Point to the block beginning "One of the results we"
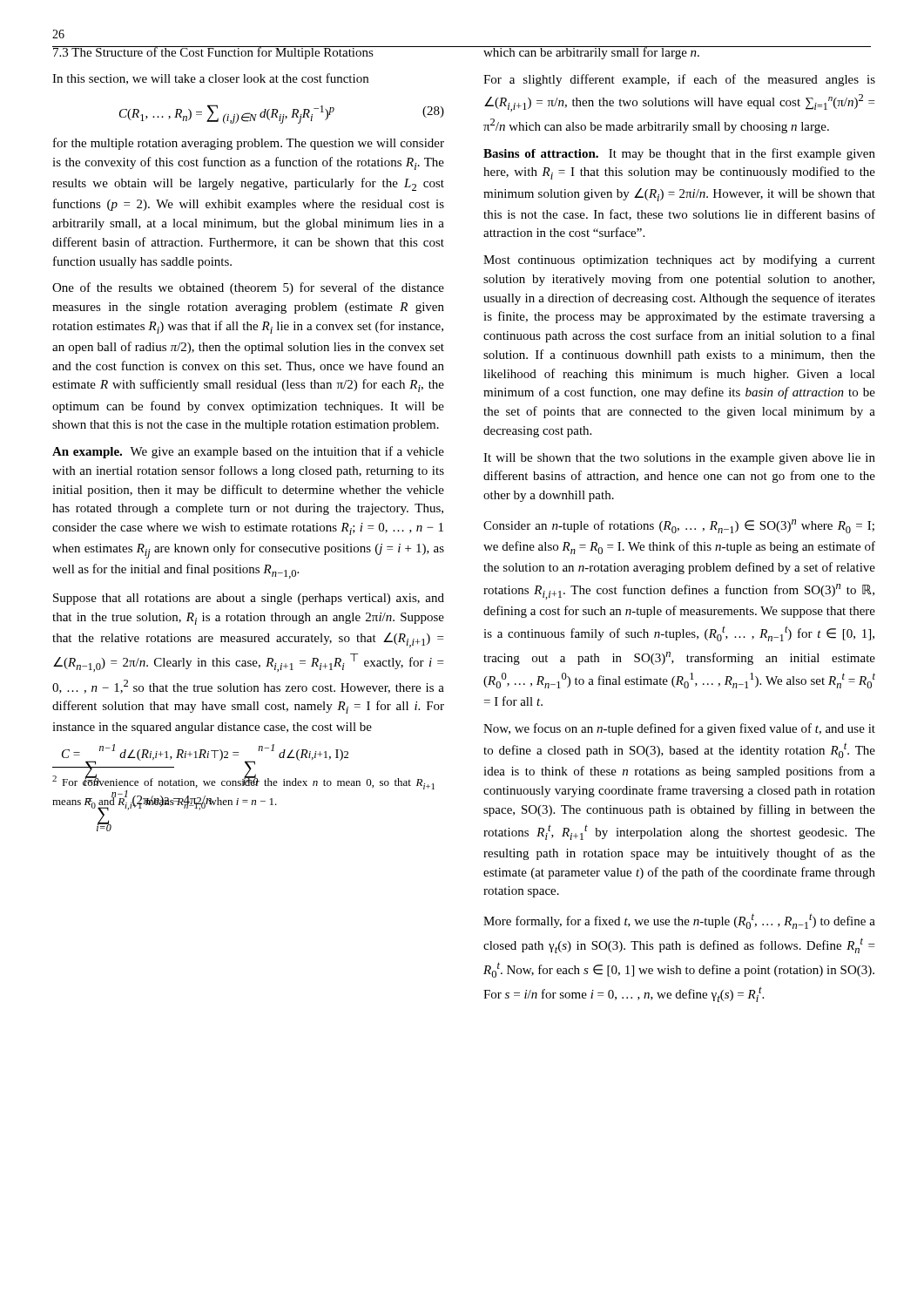The height and width of the screenshot is (1307, 924). coord(248,356)
